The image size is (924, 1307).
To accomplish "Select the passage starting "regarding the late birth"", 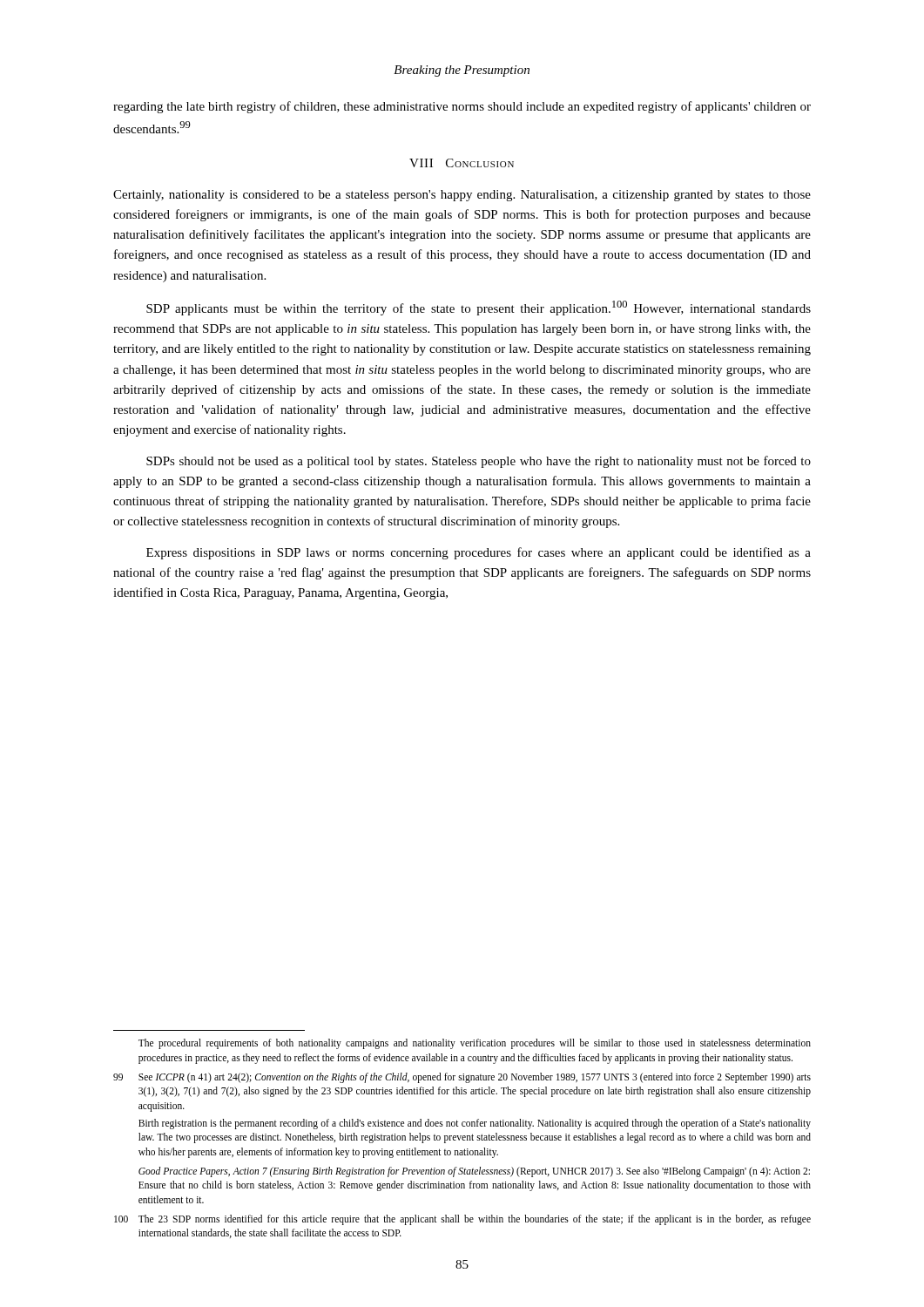I will coord(462,118).
